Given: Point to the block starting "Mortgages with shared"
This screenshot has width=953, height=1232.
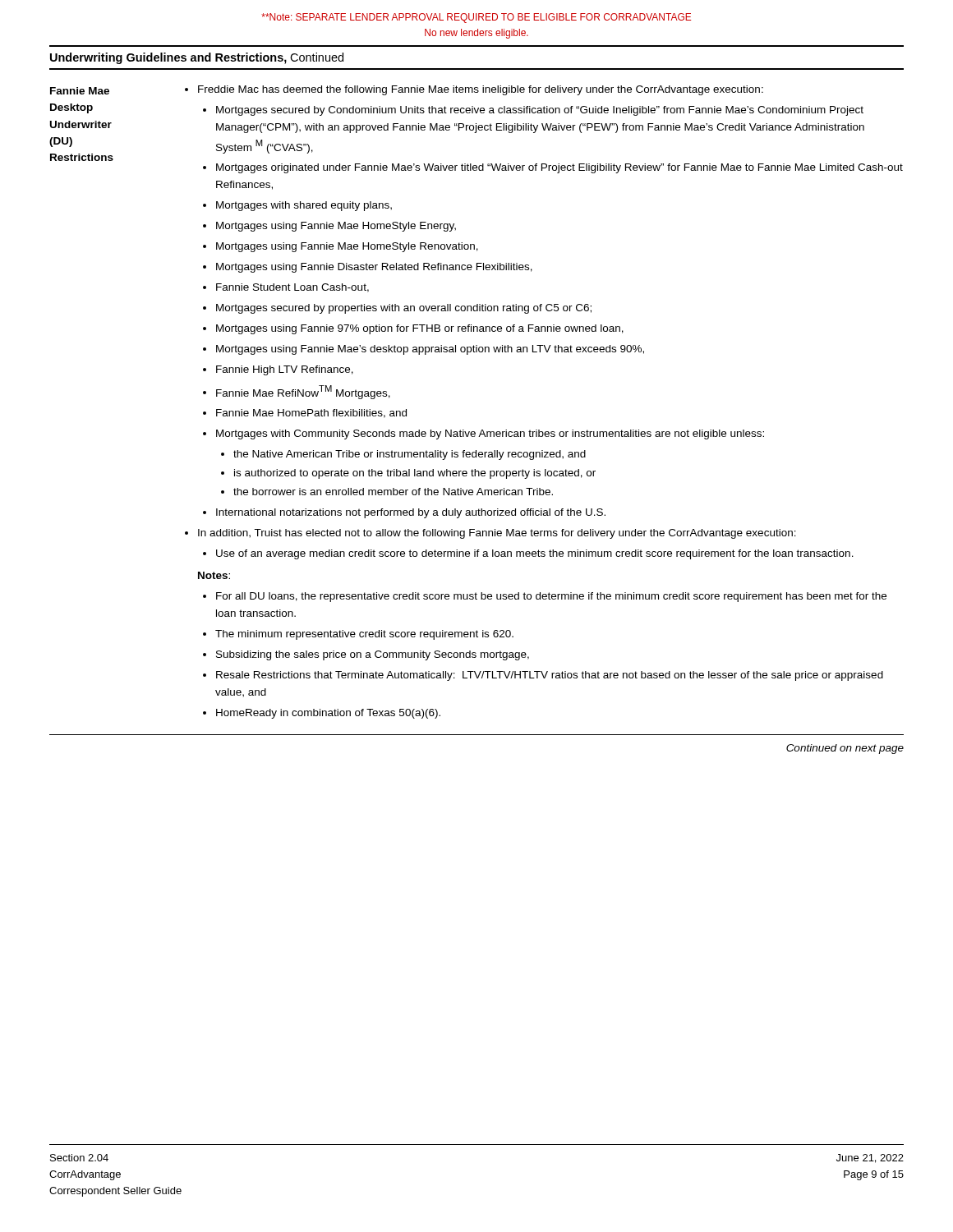Looking at the screenshot, I should (304, 205).
